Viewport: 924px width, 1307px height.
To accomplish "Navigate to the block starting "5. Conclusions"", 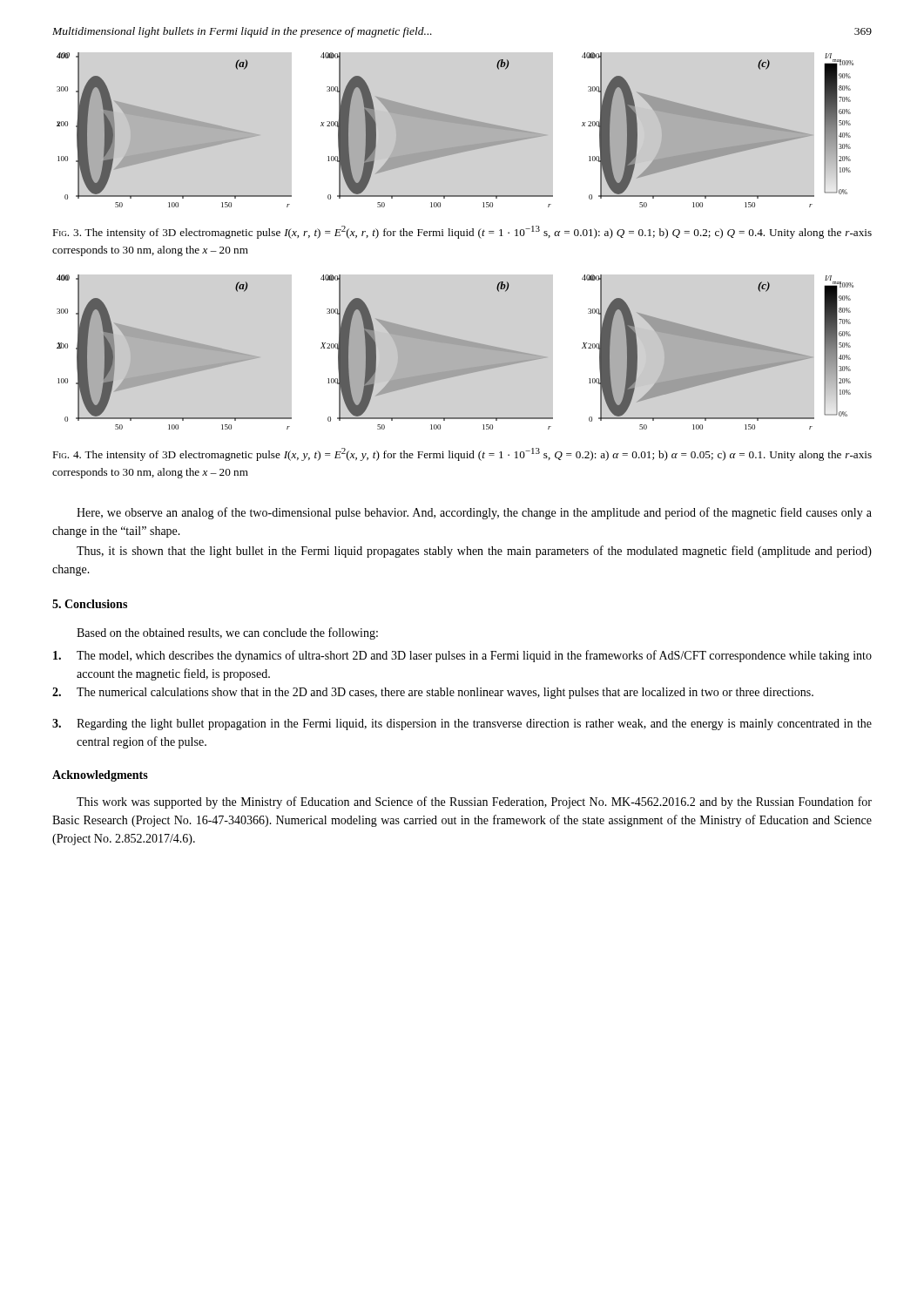I will [90, 604].
